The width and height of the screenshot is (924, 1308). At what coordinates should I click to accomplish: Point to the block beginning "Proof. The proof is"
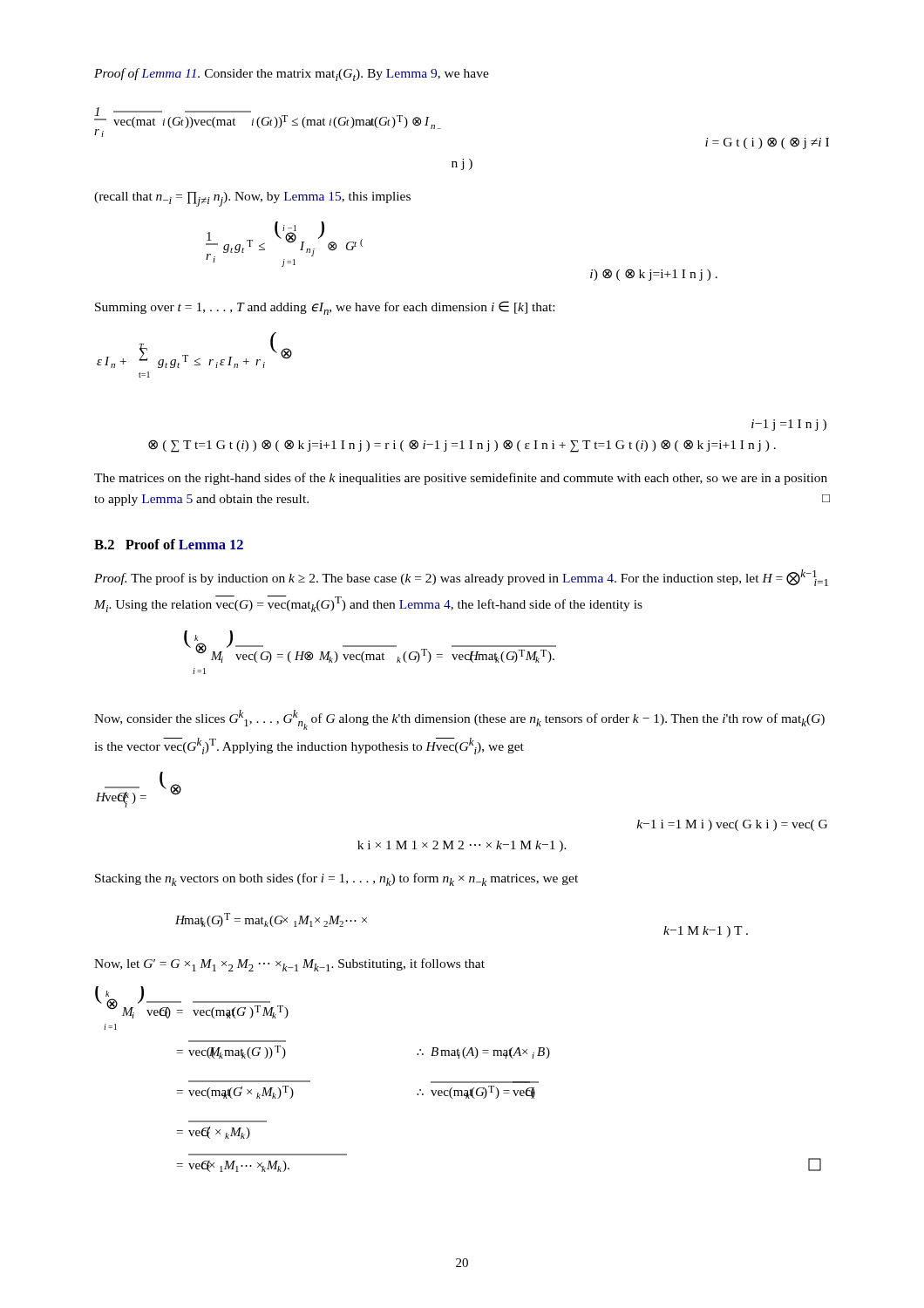click(462, 591)
